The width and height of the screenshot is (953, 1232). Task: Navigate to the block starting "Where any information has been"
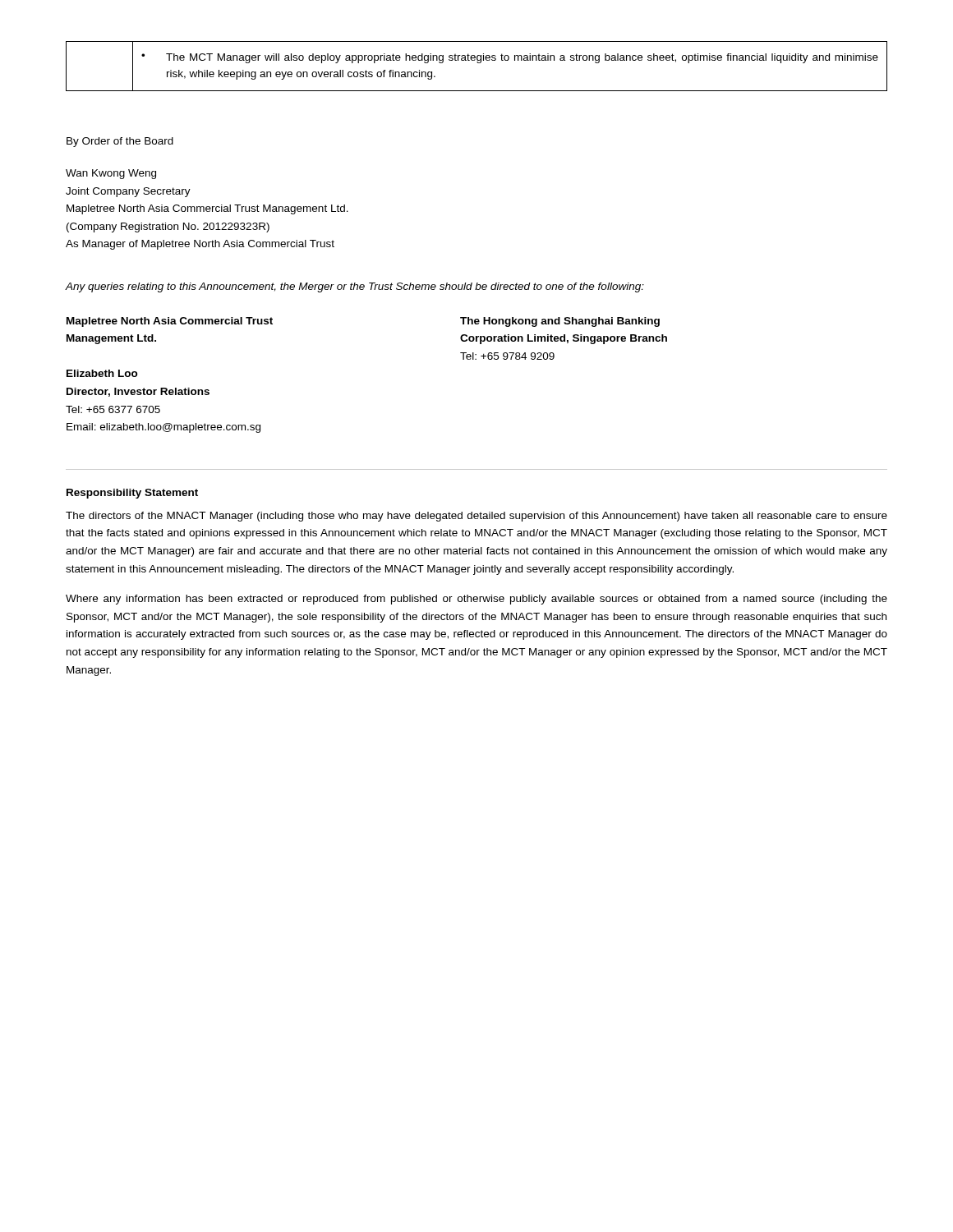tap(476, 634)
